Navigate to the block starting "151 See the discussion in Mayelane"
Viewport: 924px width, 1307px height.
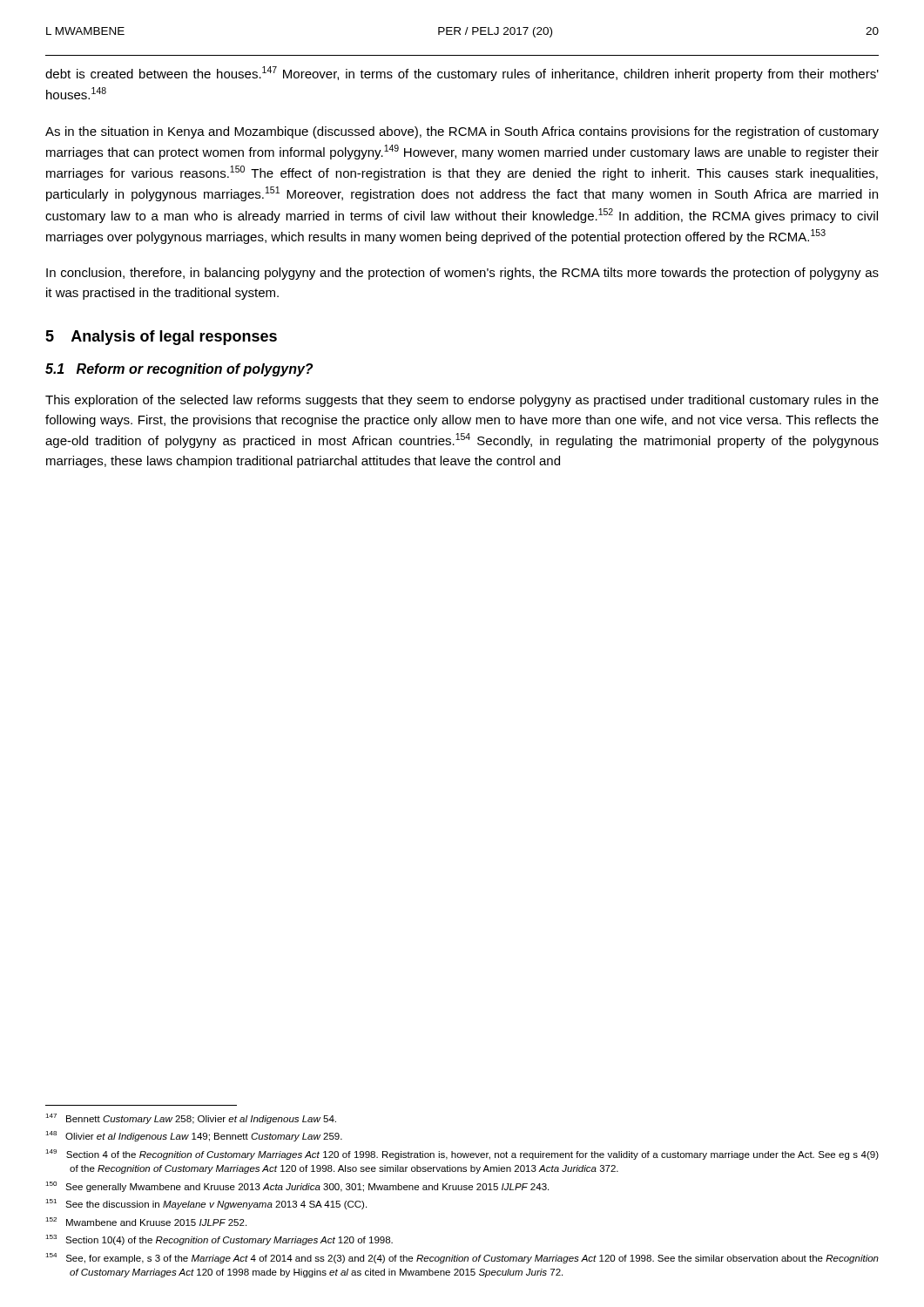[x=206, y=1203]
